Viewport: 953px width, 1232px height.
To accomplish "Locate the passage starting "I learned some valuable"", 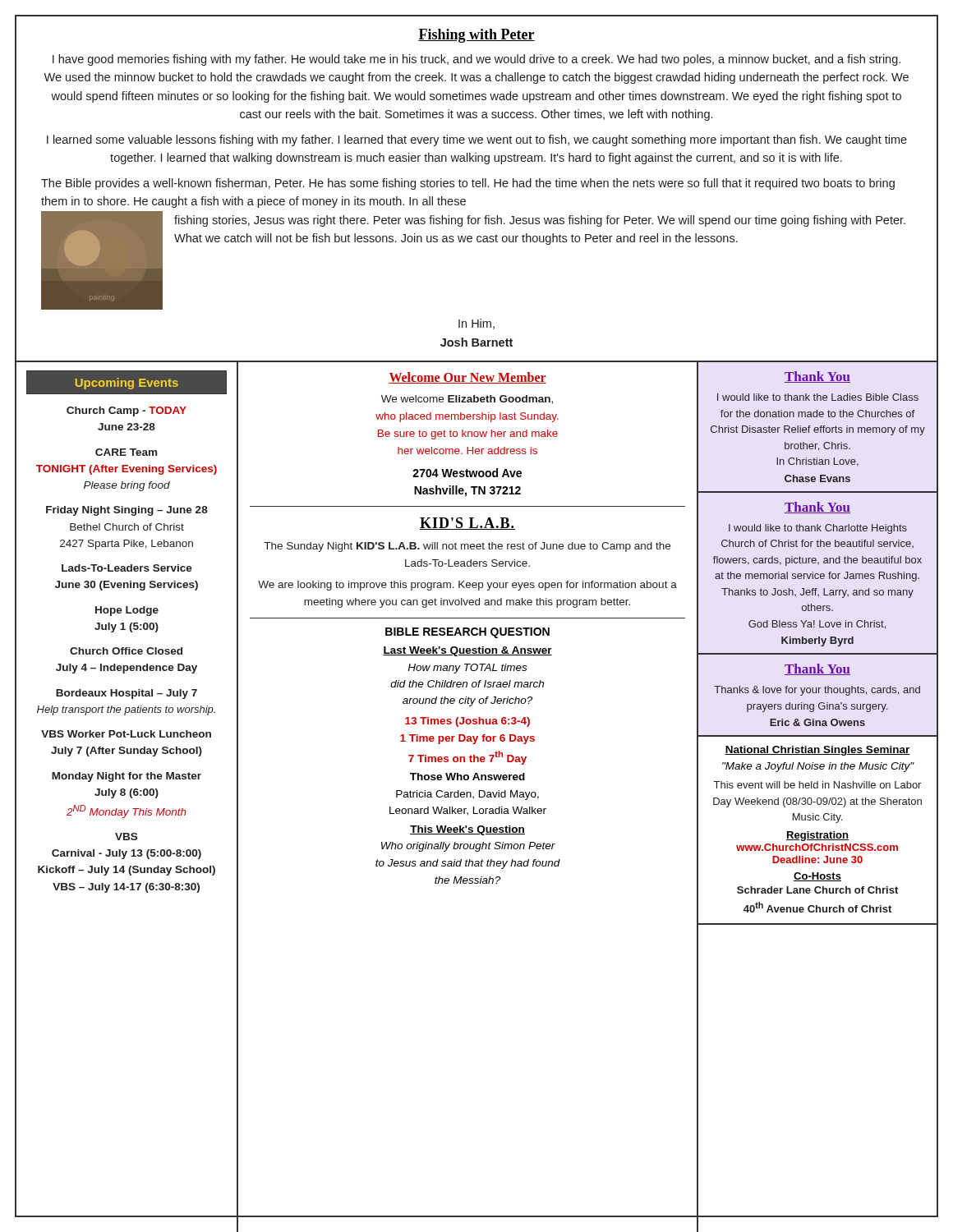I will pos(476,149).
